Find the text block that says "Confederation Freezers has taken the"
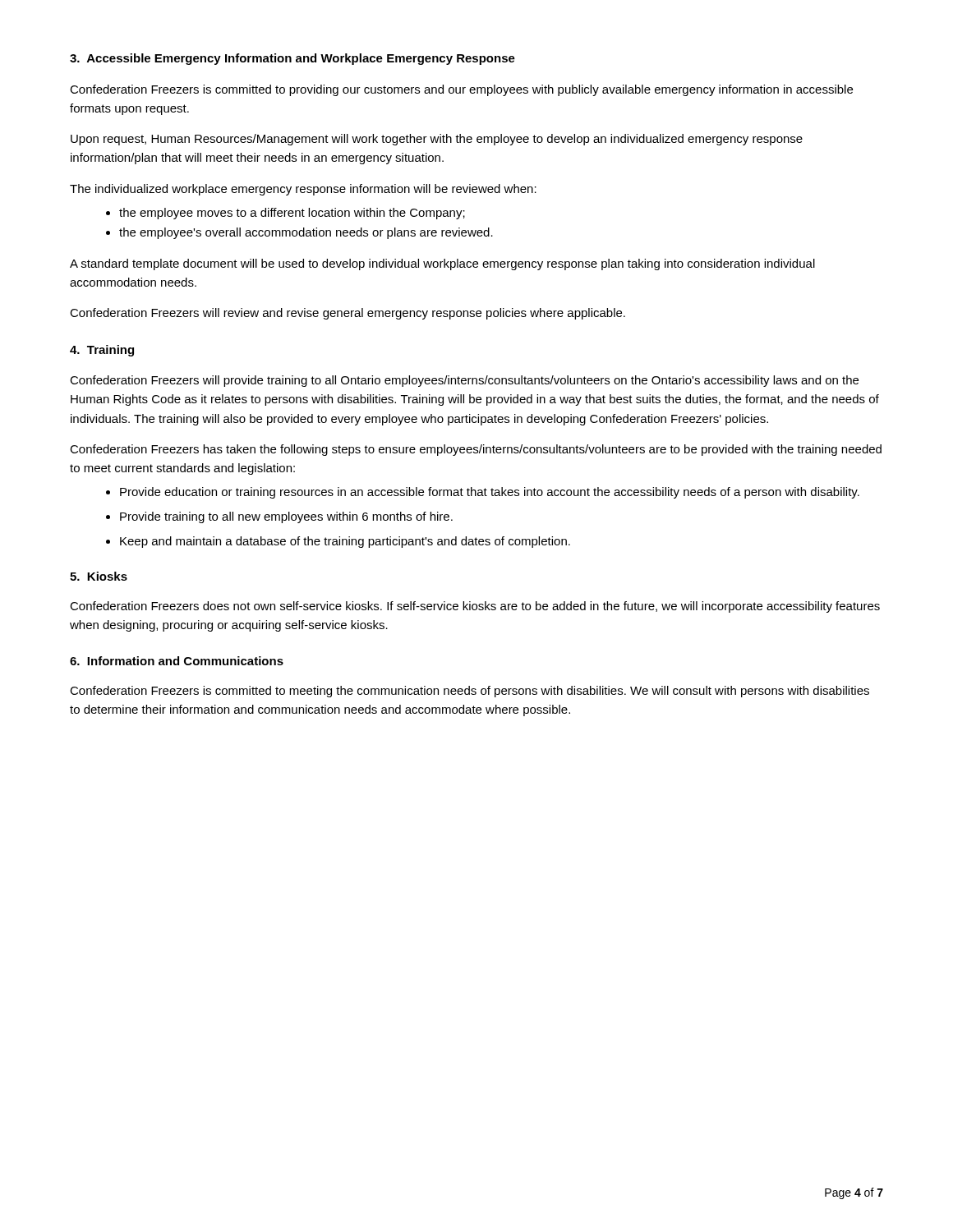This screenshot has width=953, height=1232. [476, 458]
